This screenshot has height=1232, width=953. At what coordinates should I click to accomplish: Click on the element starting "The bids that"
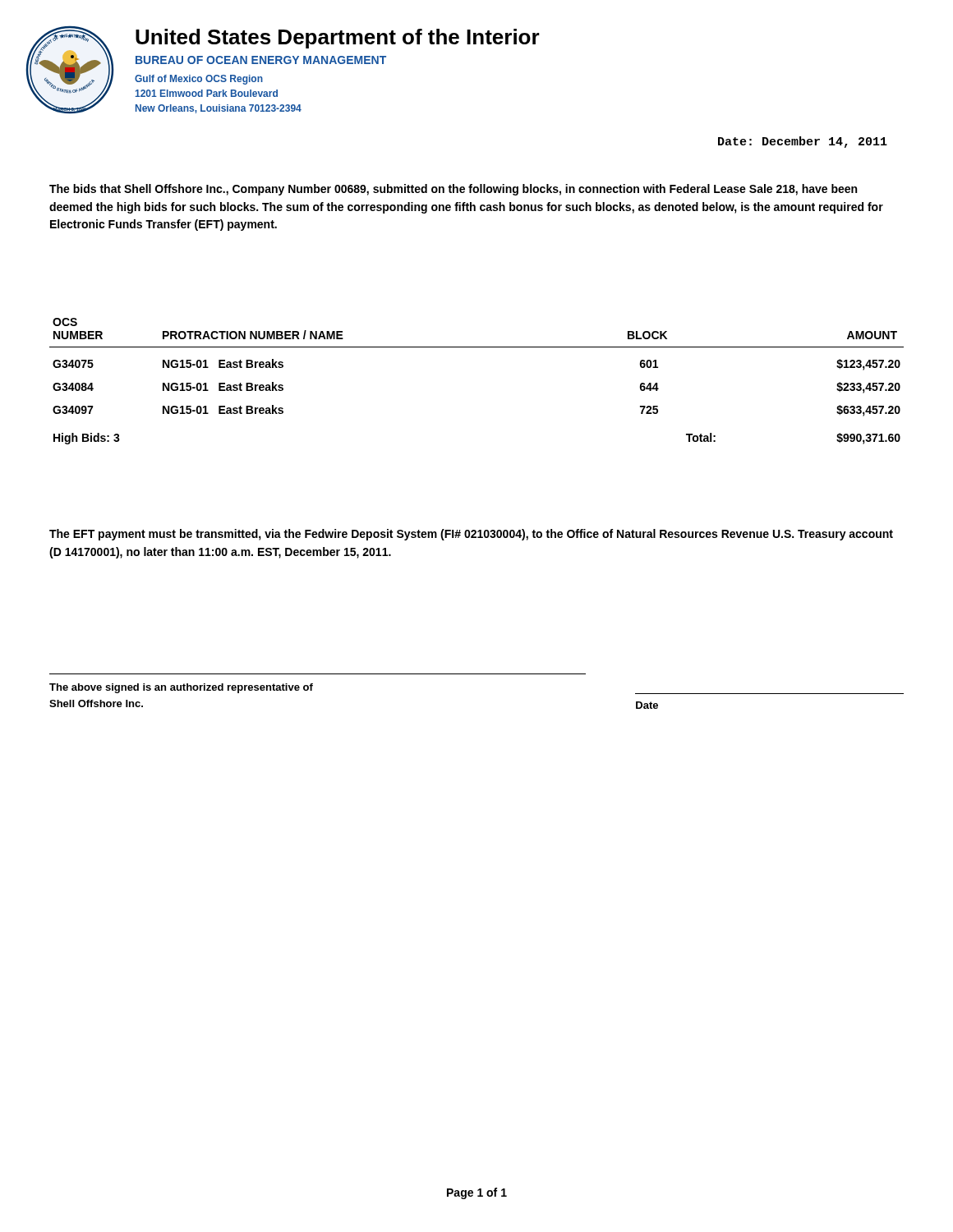tap(466, 207)
